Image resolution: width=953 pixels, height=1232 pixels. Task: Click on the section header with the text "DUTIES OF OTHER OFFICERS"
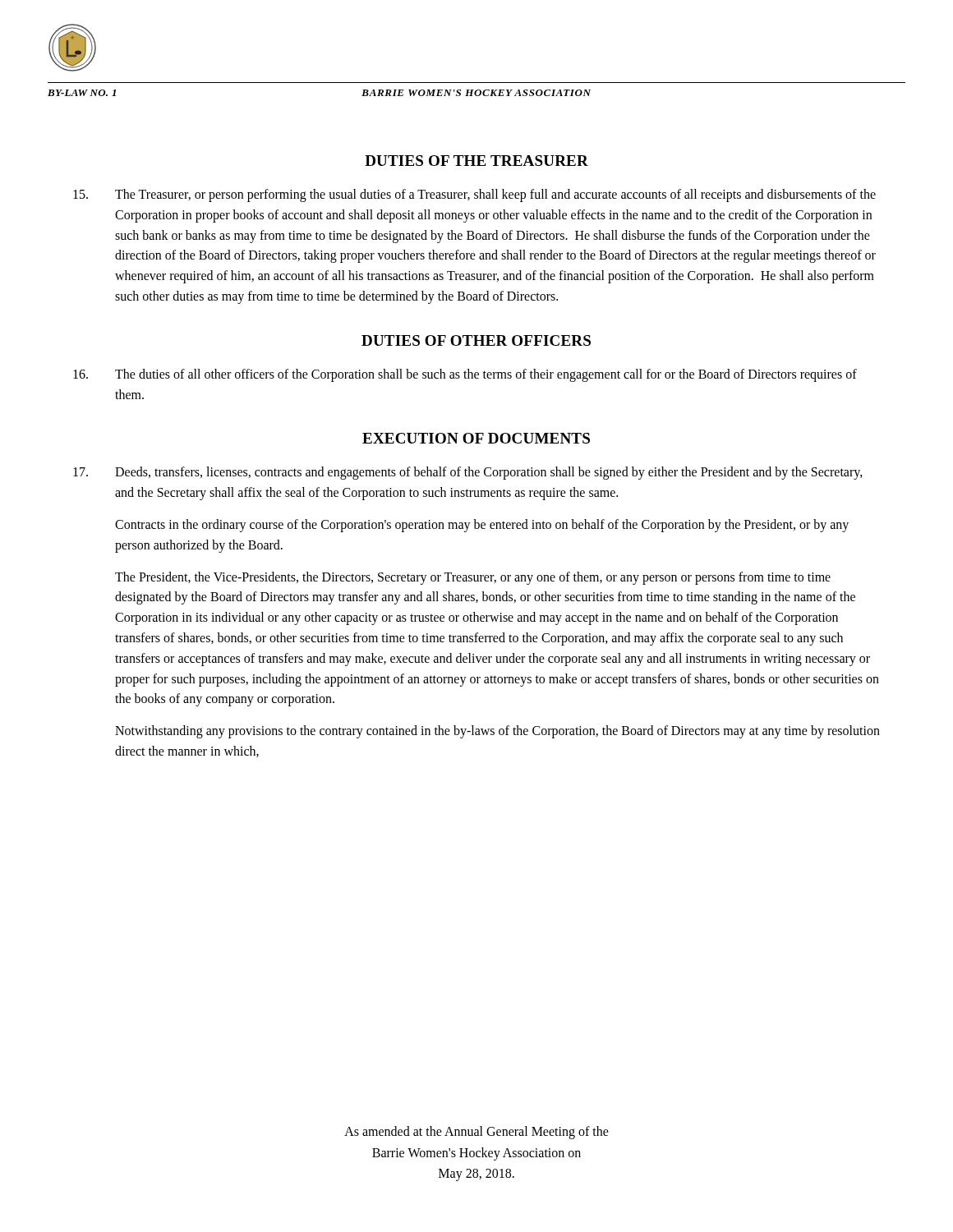pyautogui.click(x=476, y=340)
